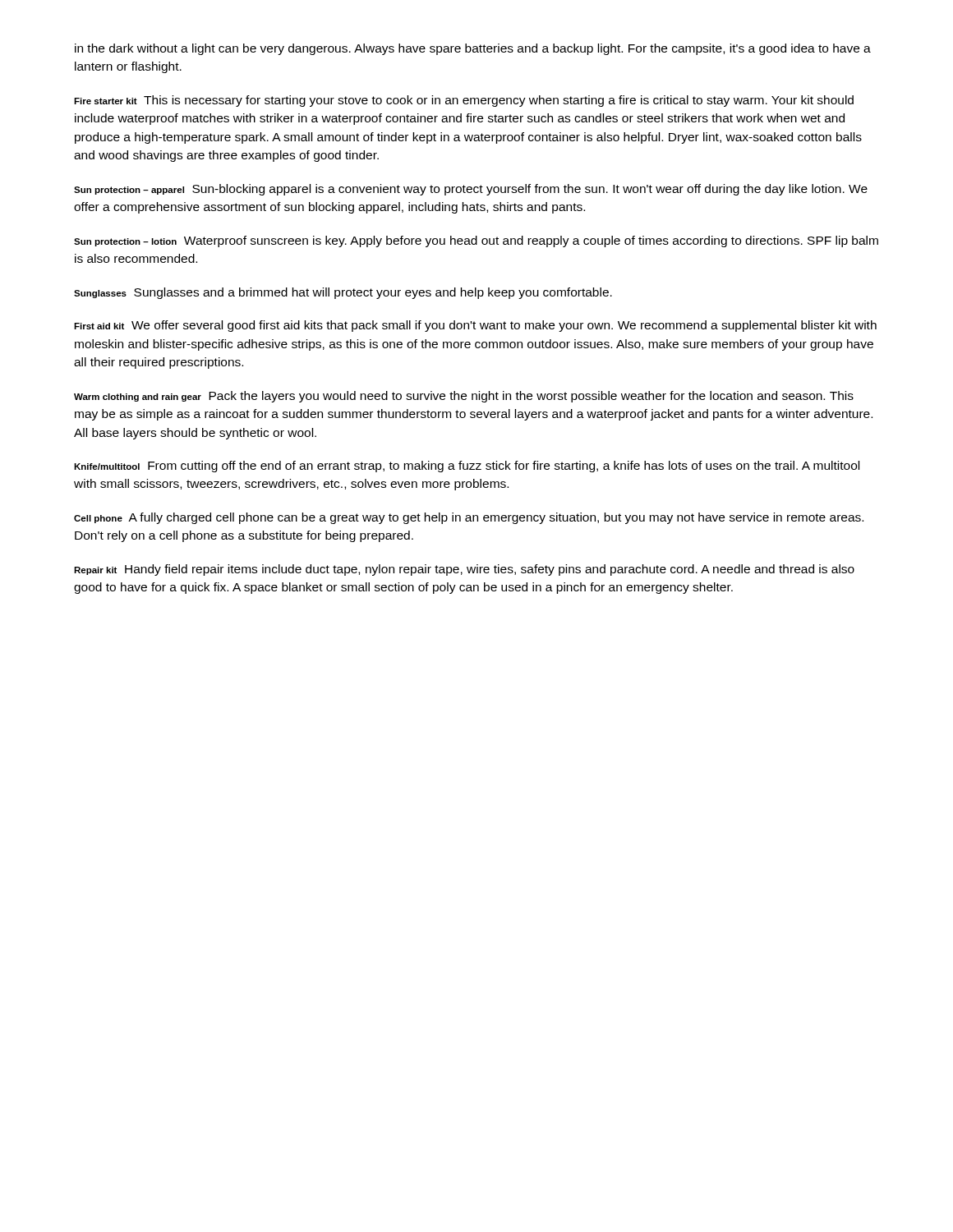Viewport: 953px width, 1232px height.
Task: Point to the element starting "Cell phone A fully charged cell phone"
Action: tap(469, 526)
